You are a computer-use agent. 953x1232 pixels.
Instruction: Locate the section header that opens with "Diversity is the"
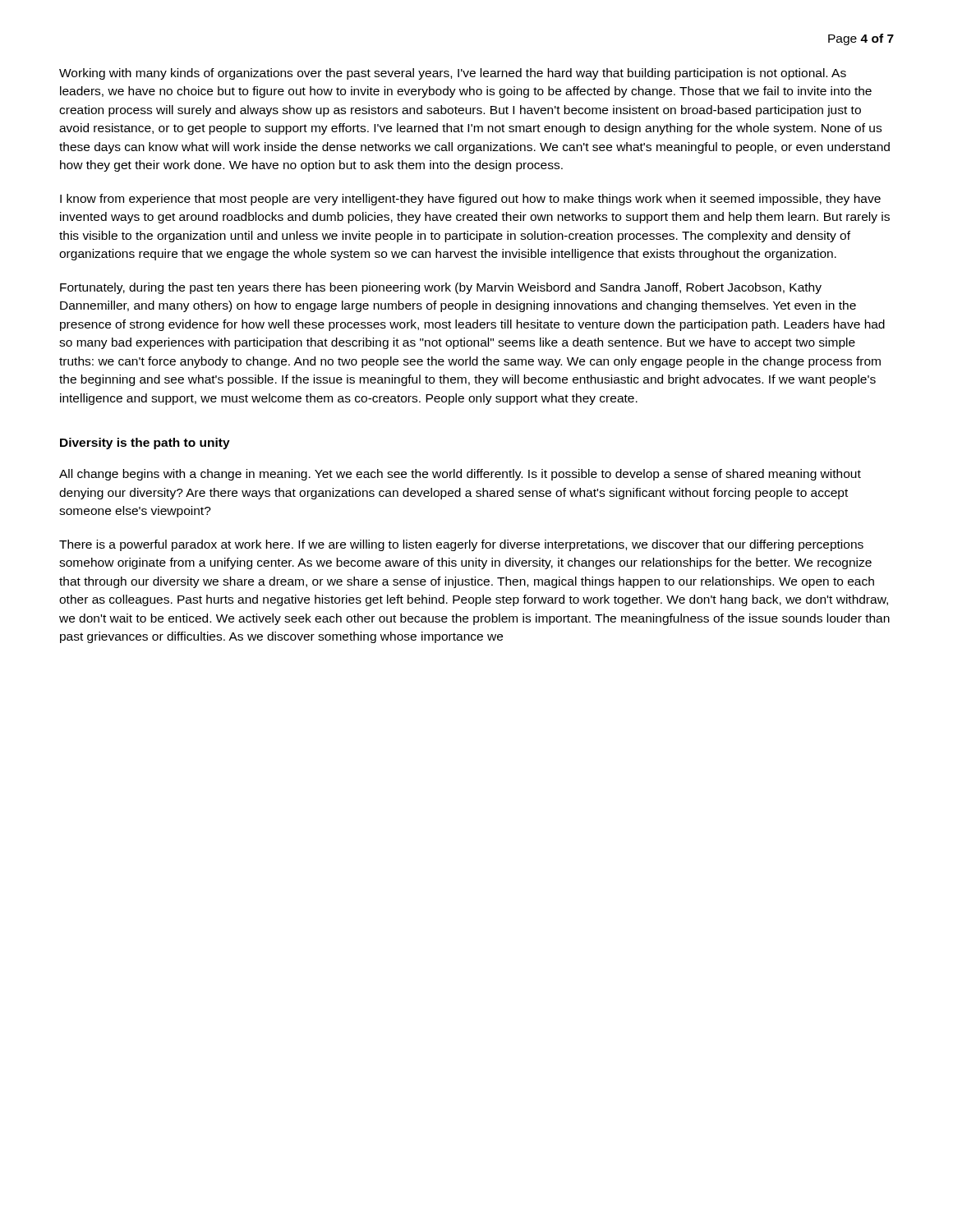click(144, 442)
